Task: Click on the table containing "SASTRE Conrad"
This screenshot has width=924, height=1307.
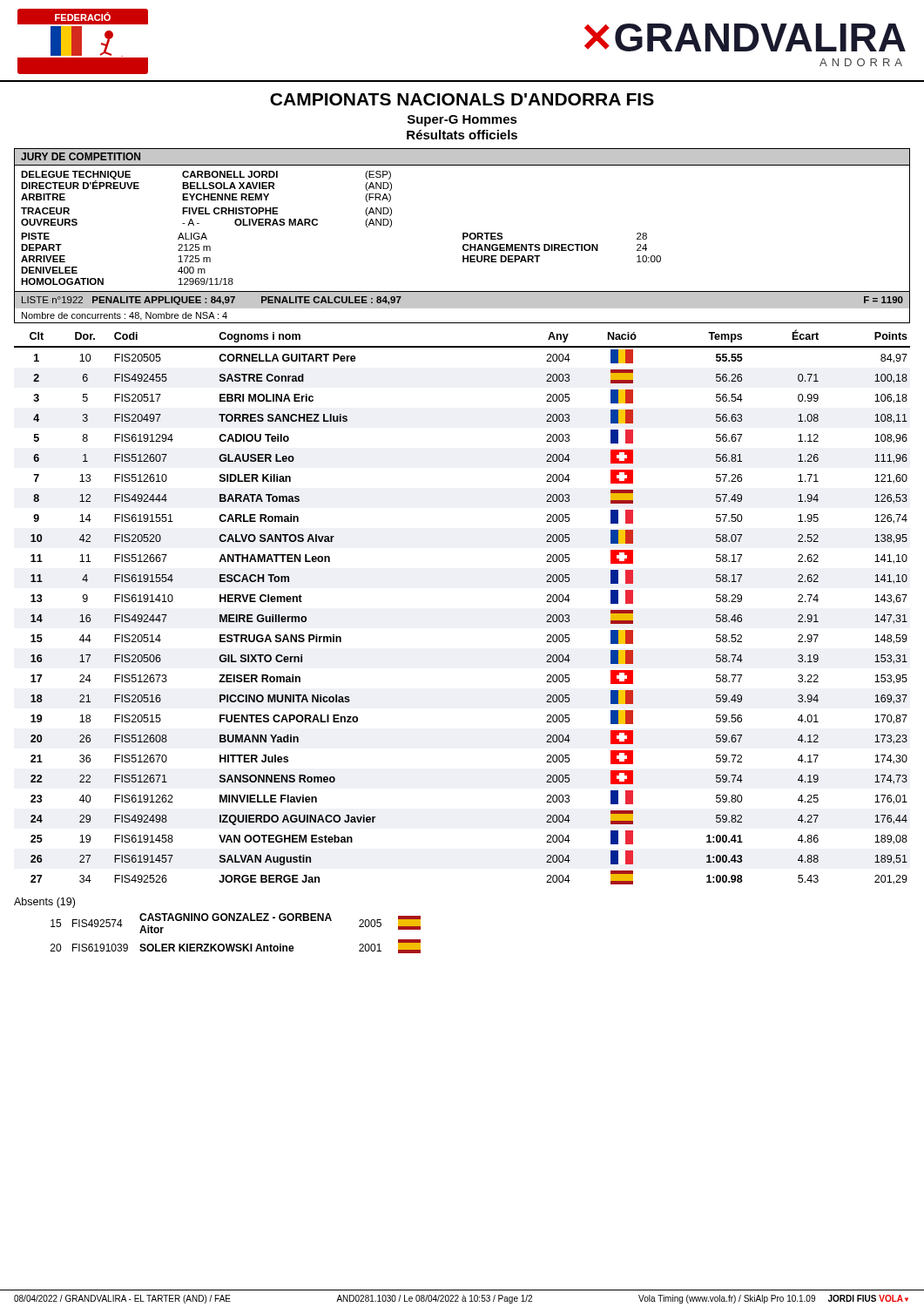Action: point(462,608)
